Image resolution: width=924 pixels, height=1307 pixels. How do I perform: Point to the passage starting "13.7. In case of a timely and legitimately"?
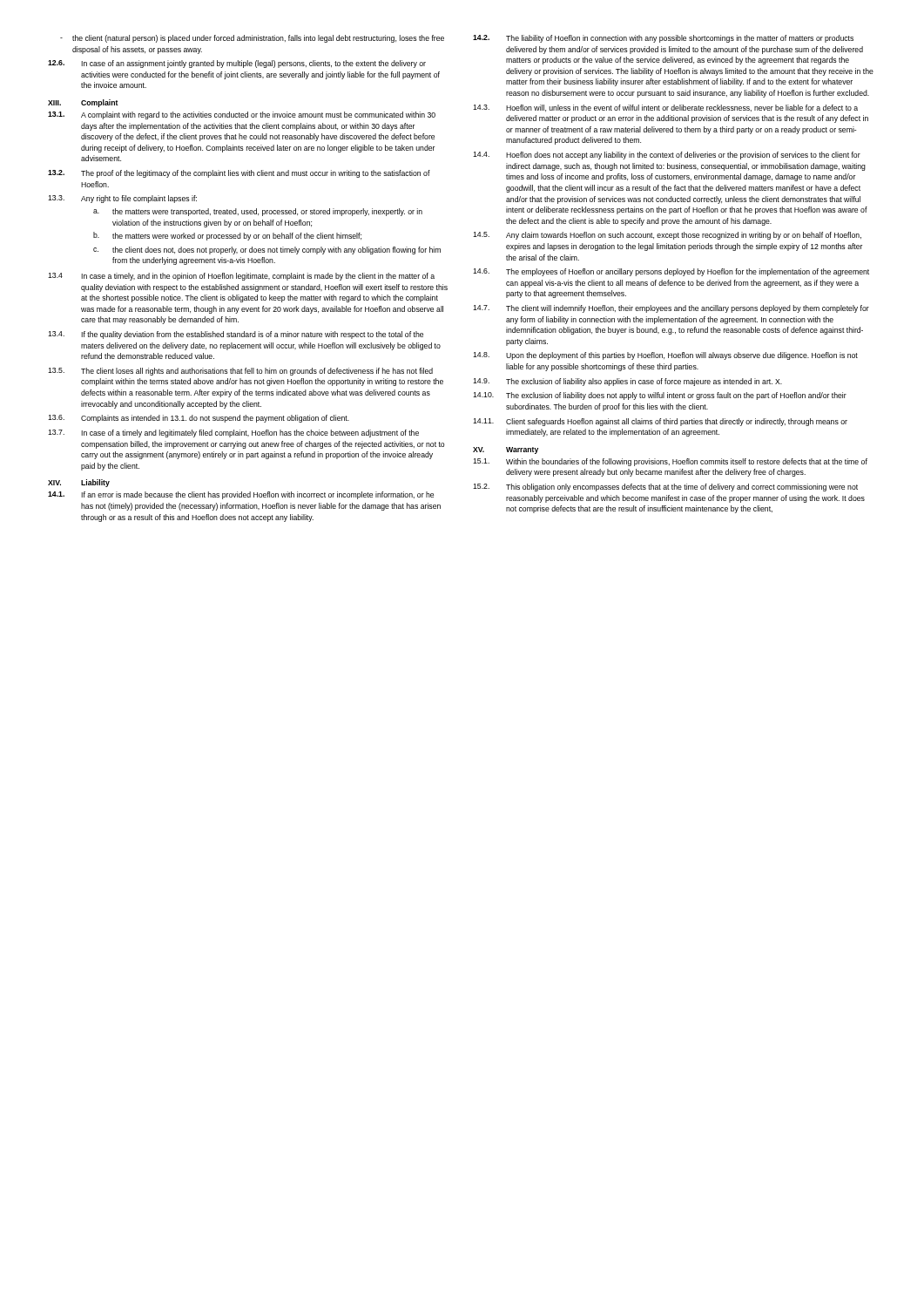click(248, 450)
